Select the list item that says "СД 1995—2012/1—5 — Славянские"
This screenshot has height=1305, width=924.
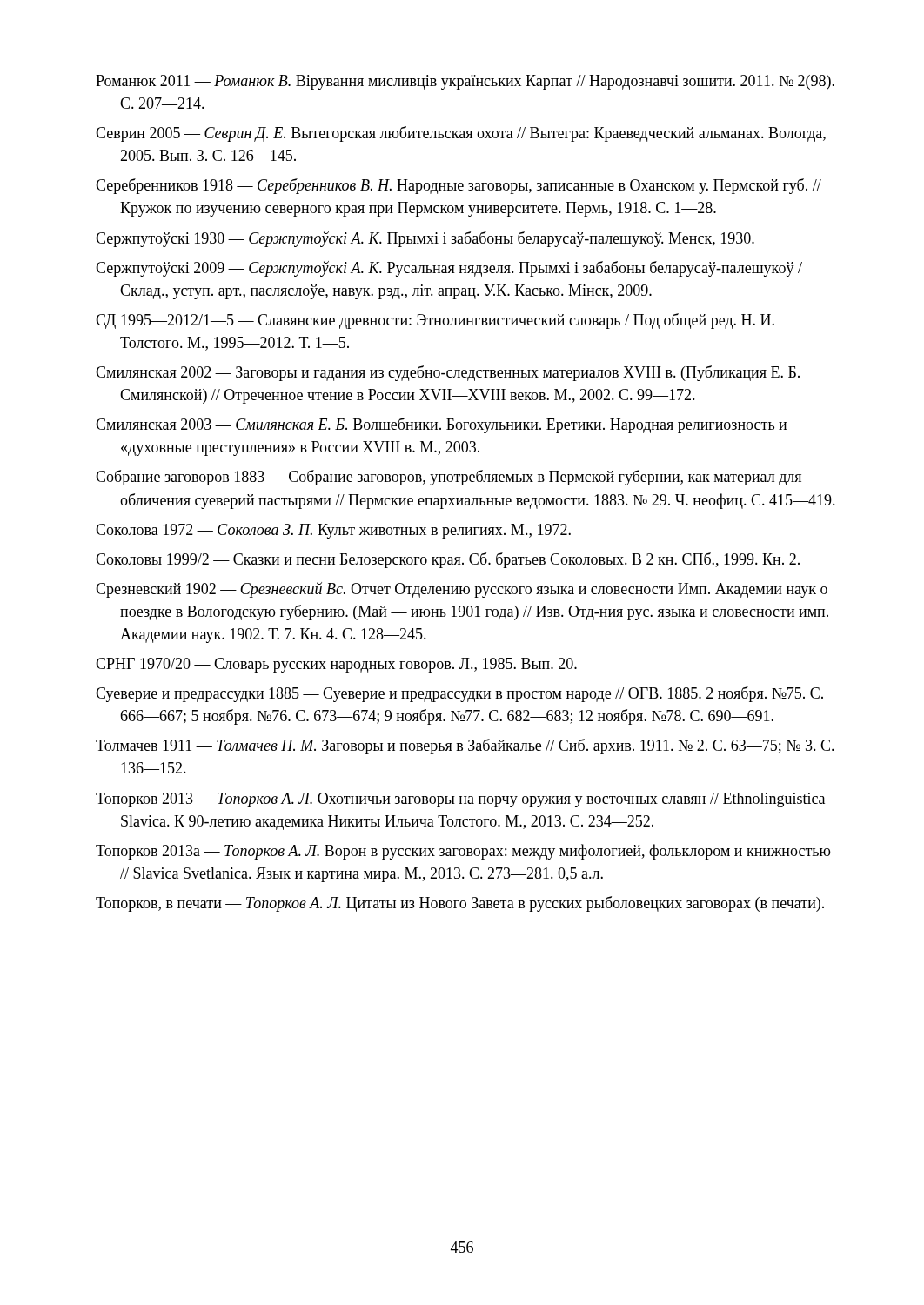tap(436, 331)
